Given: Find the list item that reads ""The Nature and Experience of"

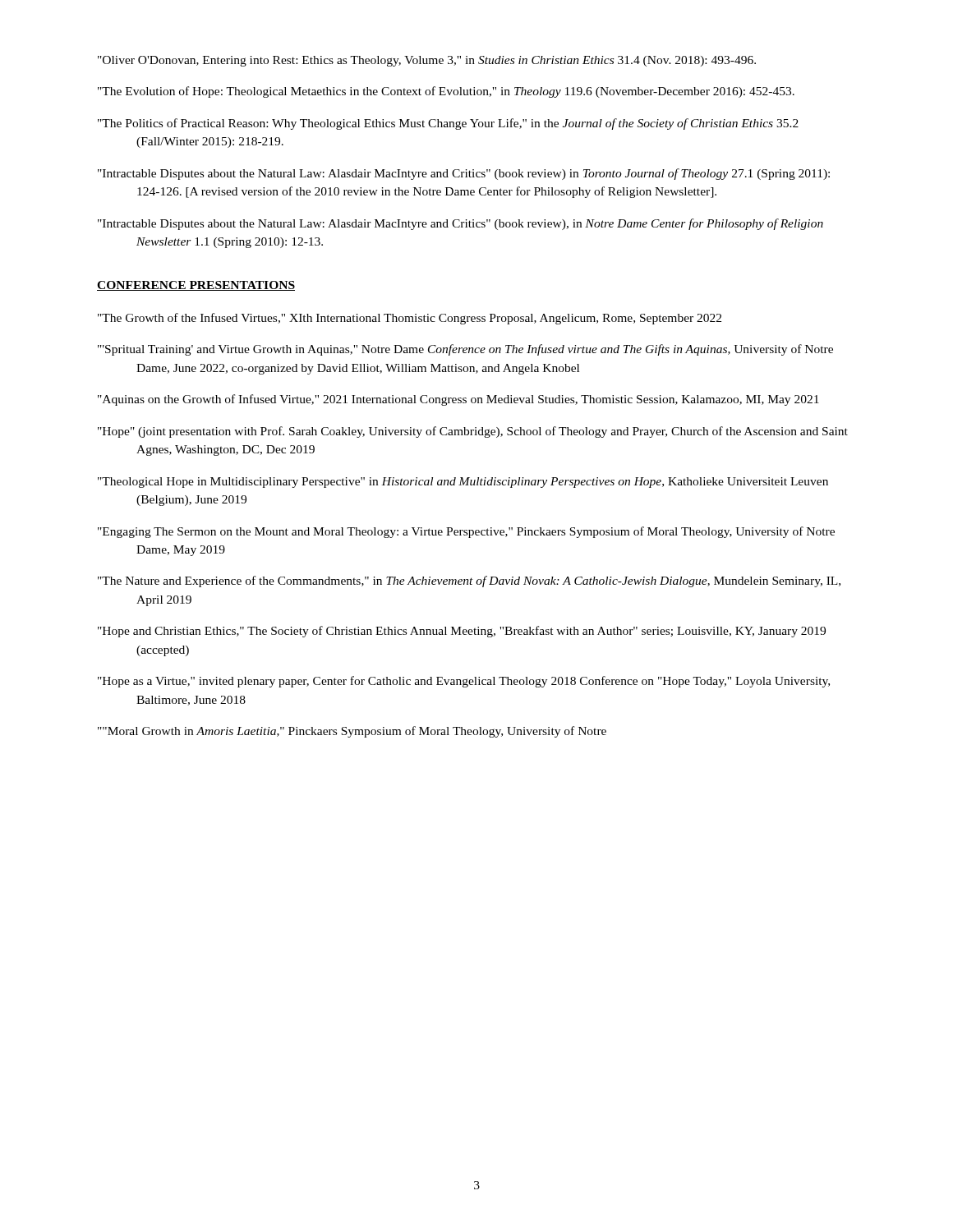Looking at the screenshot, I should pyautogui.click(x=469, y=590).
